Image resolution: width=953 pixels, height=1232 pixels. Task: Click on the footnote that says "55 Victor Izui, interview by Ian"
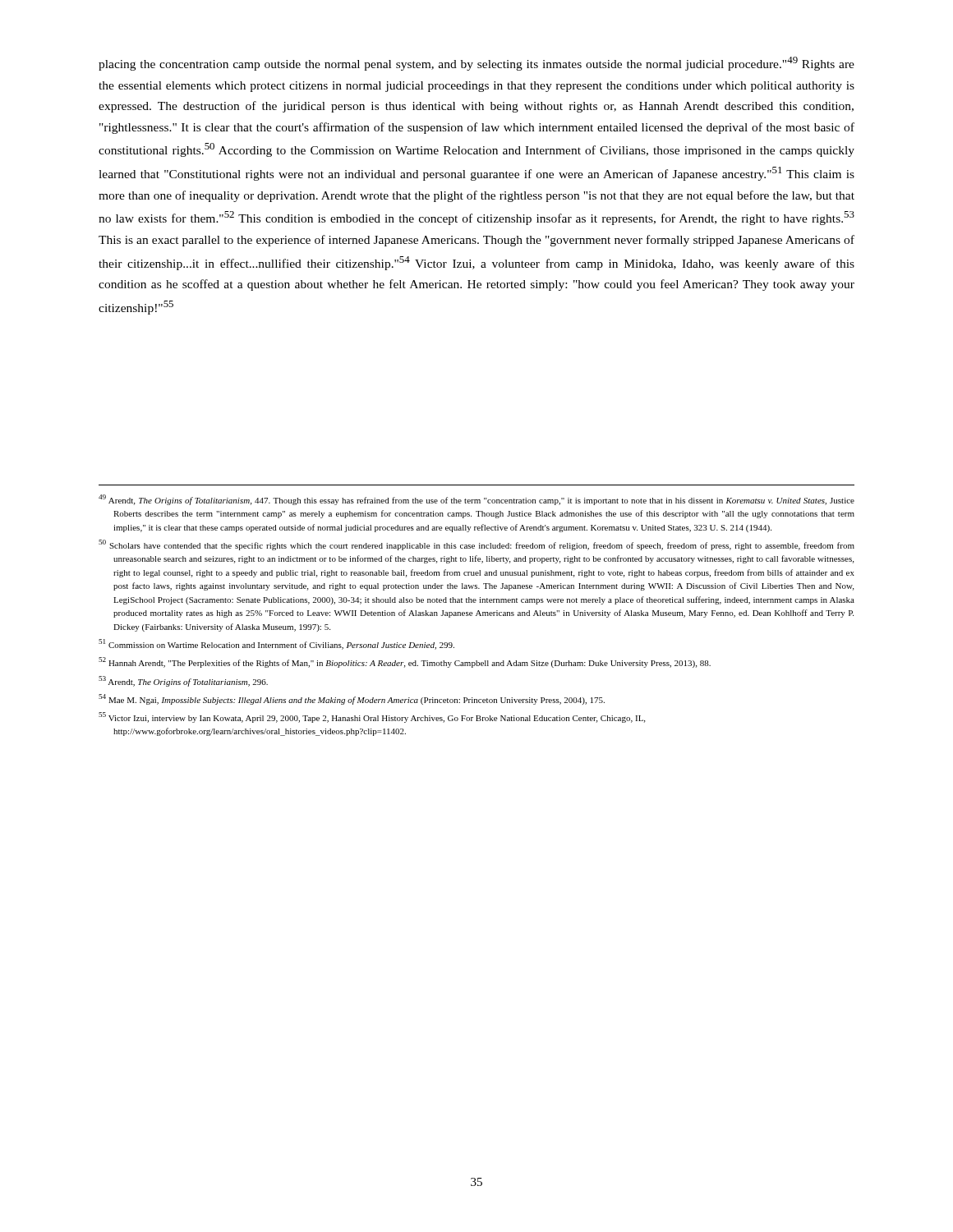(x=372, y=723)
